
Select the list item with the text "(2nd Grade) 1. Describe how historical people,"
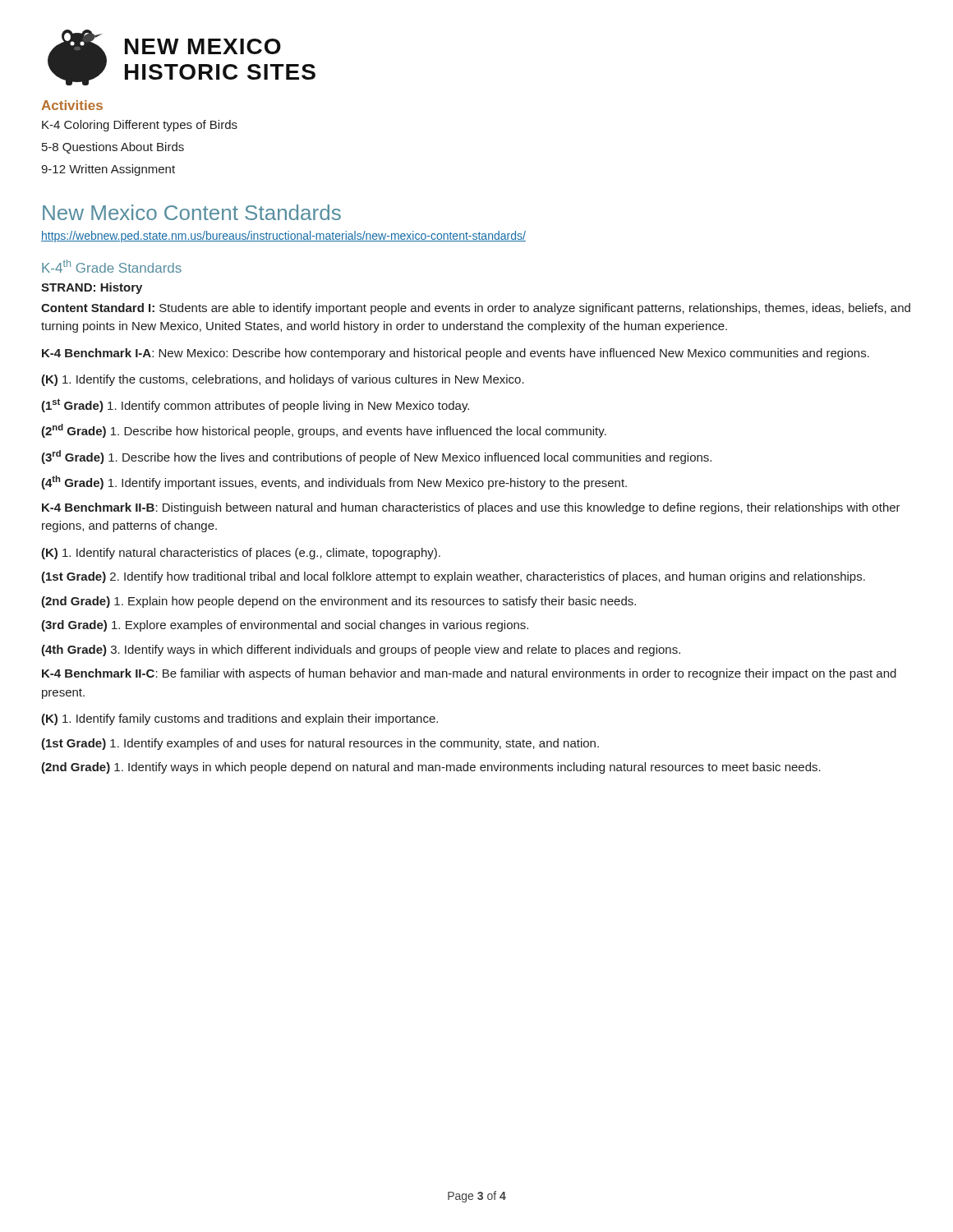324,430
